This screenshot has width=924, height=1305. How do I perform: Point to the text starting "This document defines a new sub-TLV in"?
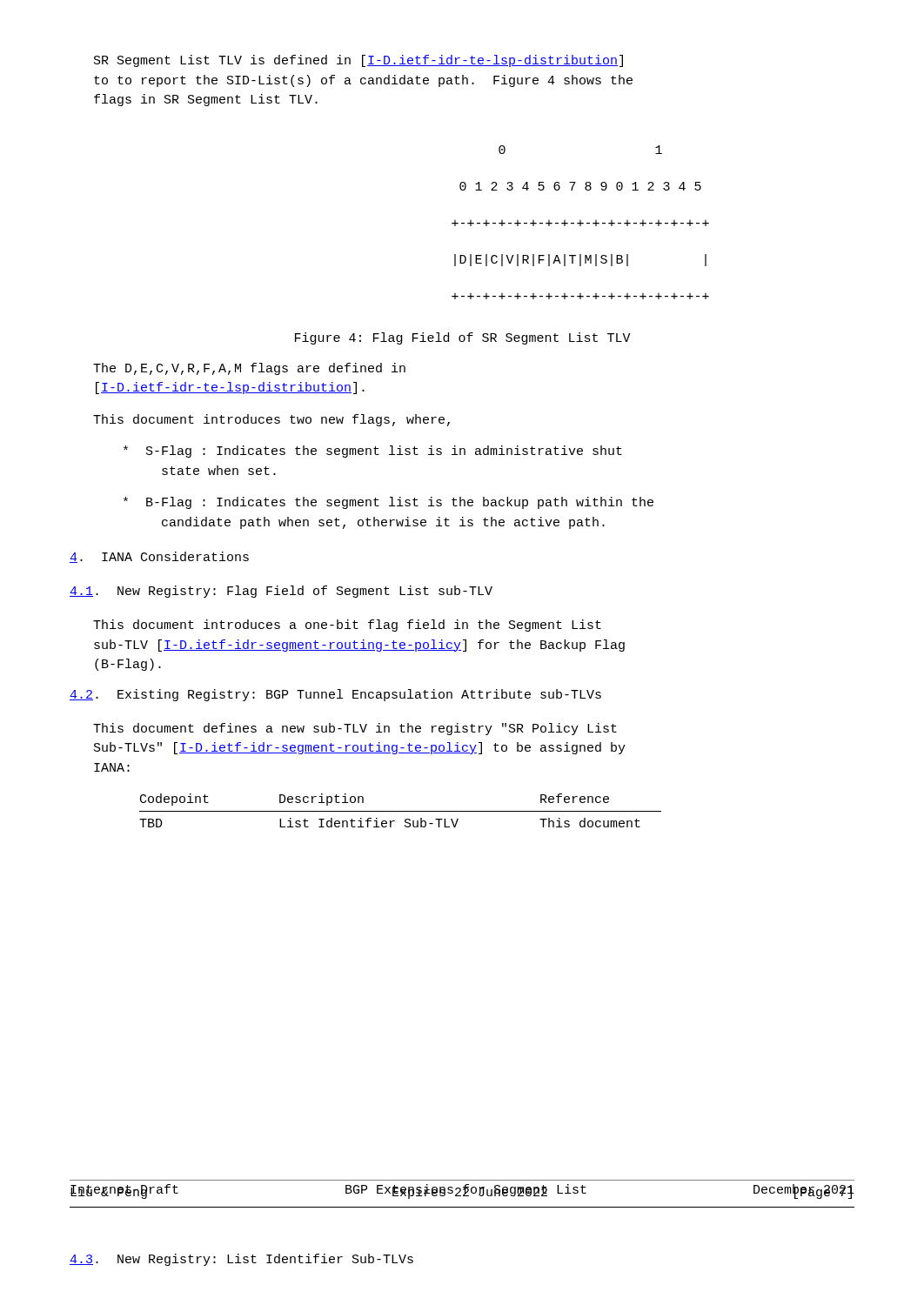pos(348,749)
